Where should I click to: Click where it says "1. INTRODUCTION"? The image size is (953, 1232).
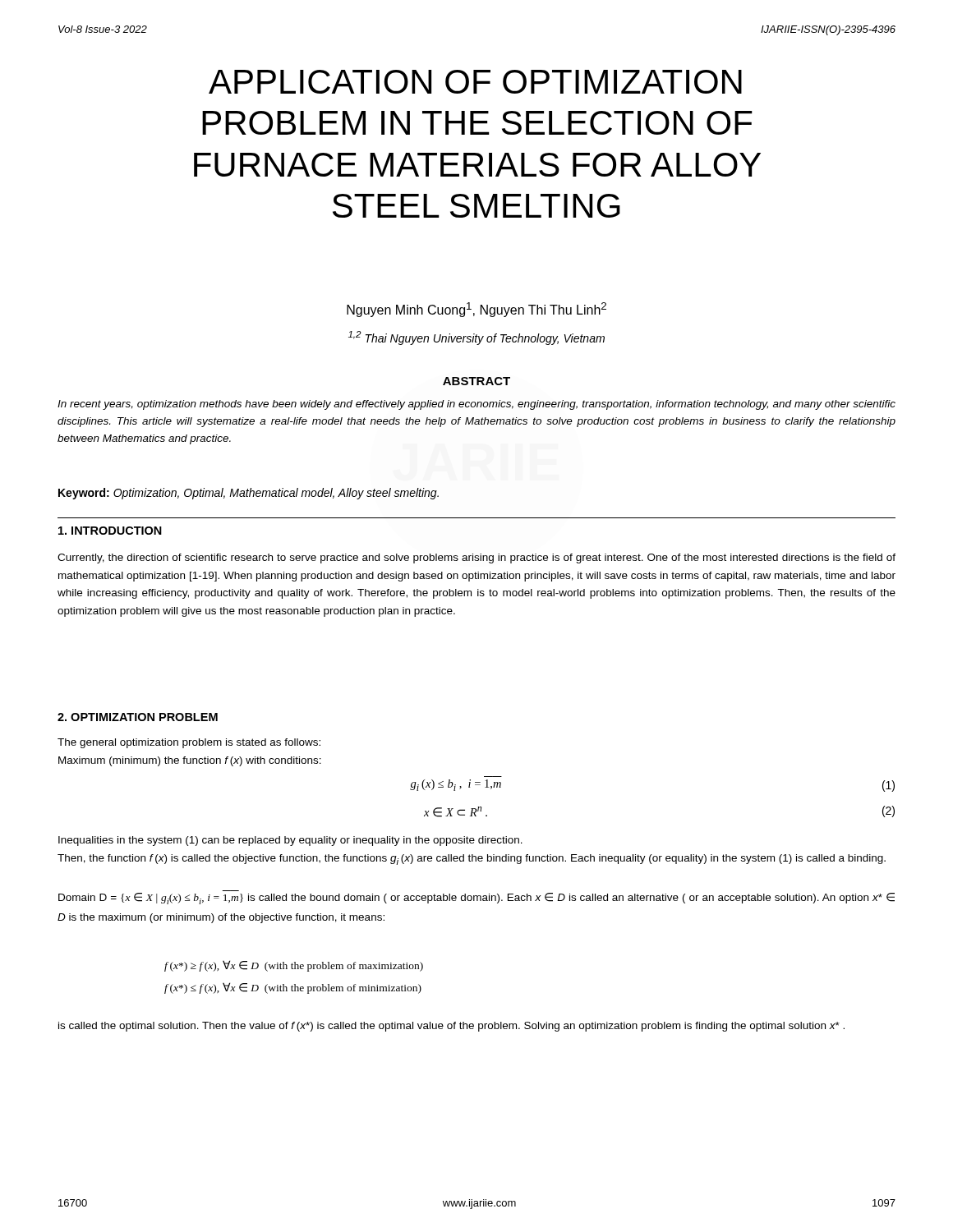[x=110, y=531]
